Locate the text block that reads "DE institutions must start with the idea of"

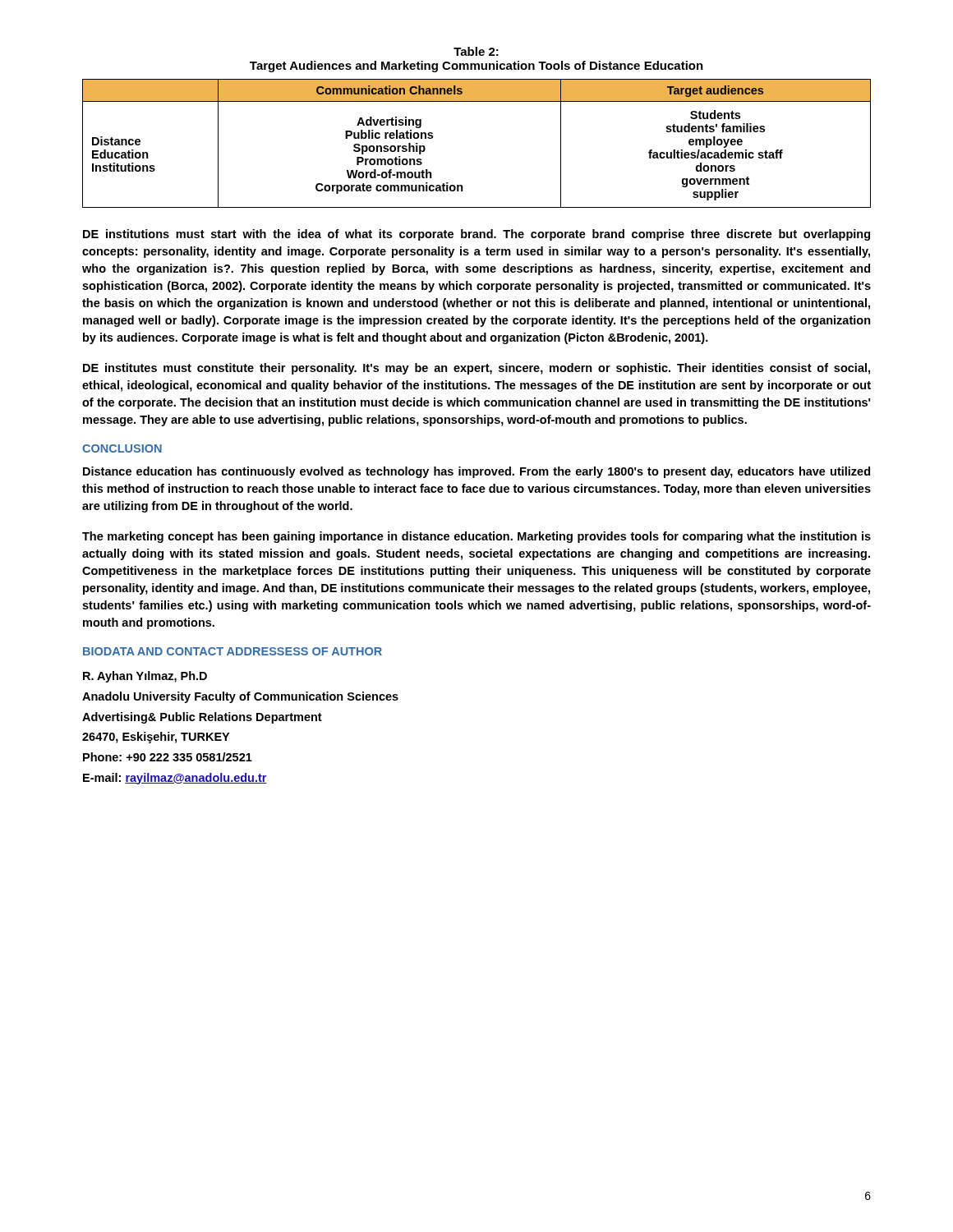point(476,286)
